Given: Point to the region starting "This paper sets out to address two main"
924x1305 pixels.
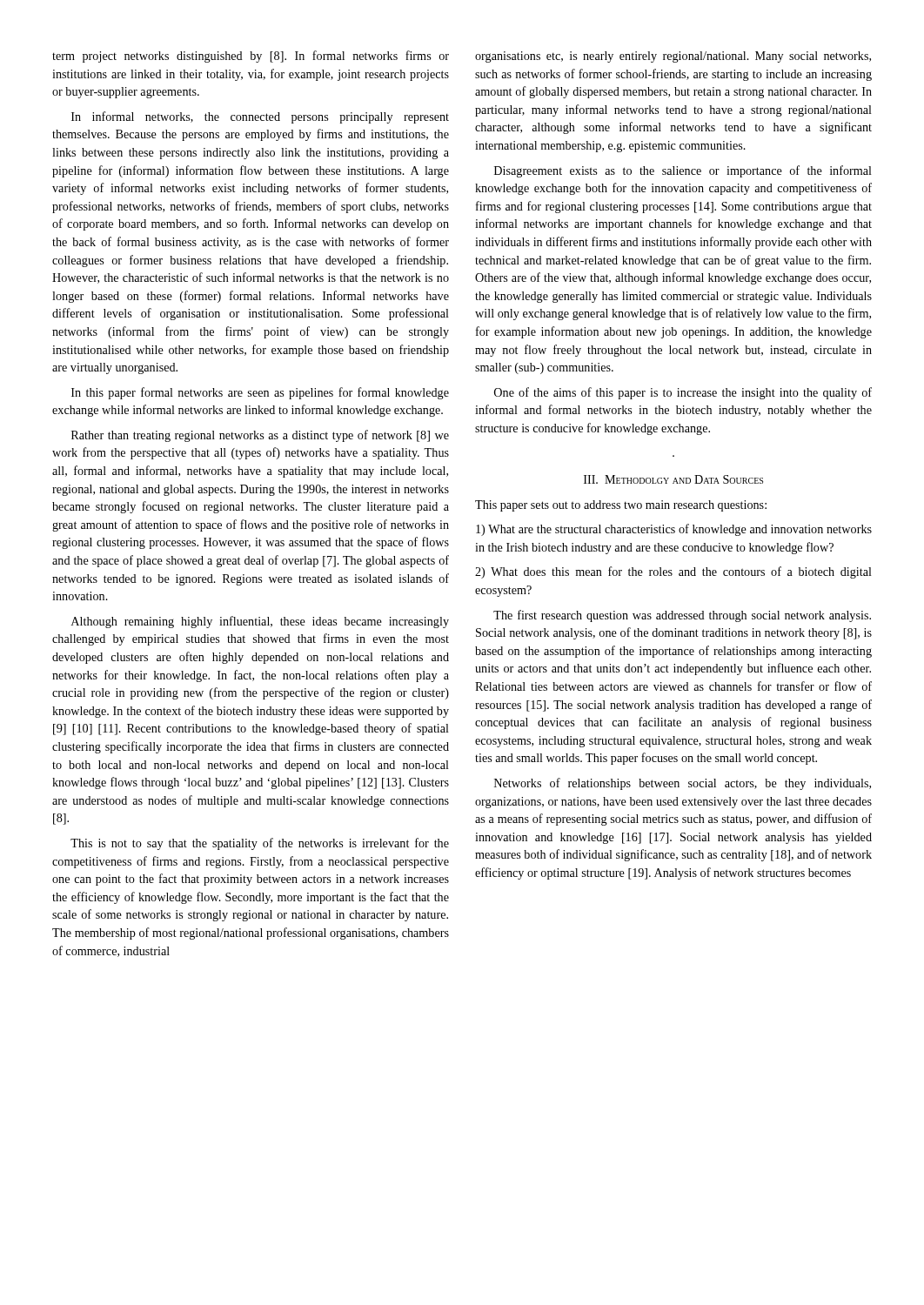Looking at the screenshot, I should pyautogui.click(x=673, y=505).
